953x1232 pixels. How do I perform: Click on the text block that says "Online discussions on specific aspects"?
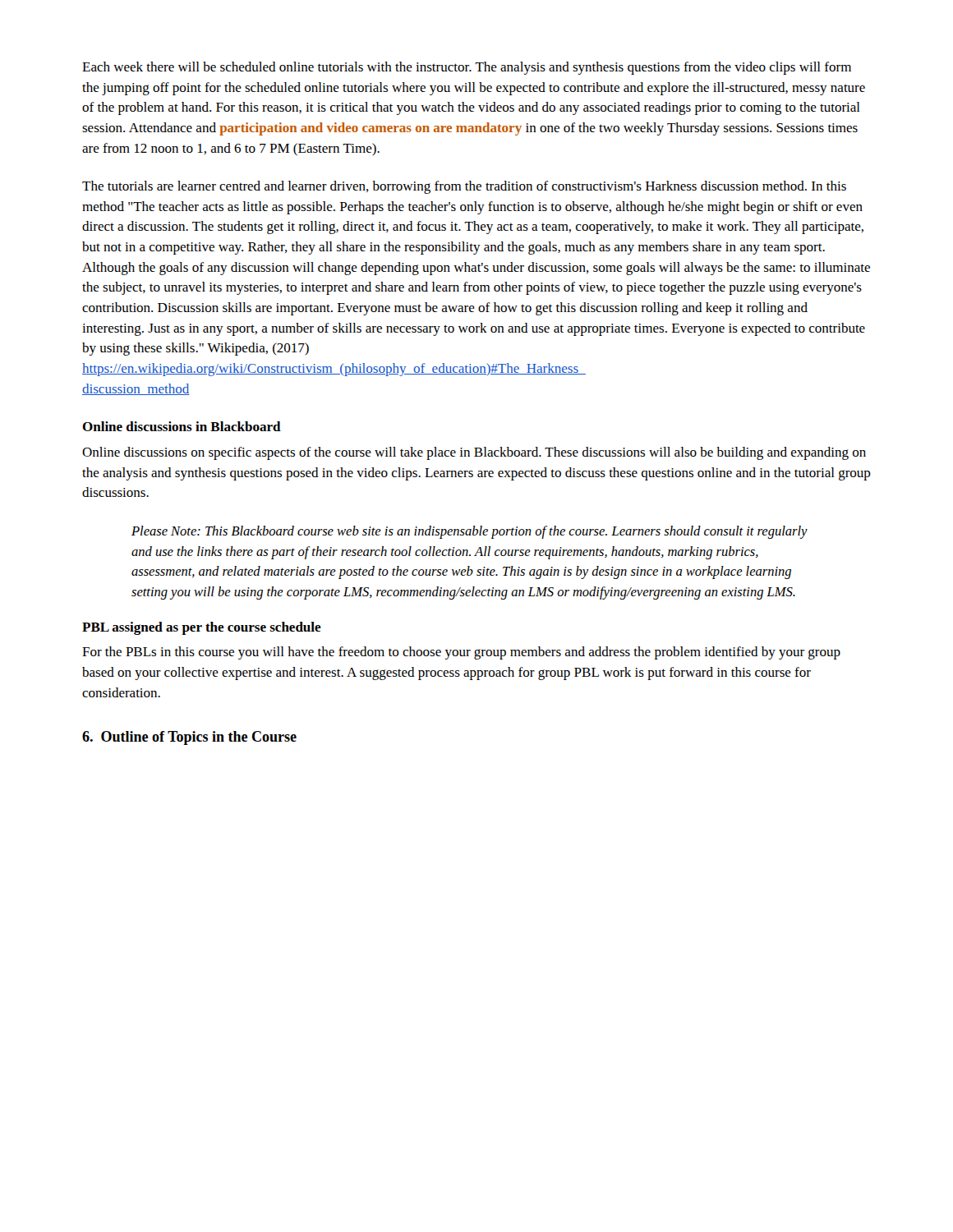click(x=476, y=472)
